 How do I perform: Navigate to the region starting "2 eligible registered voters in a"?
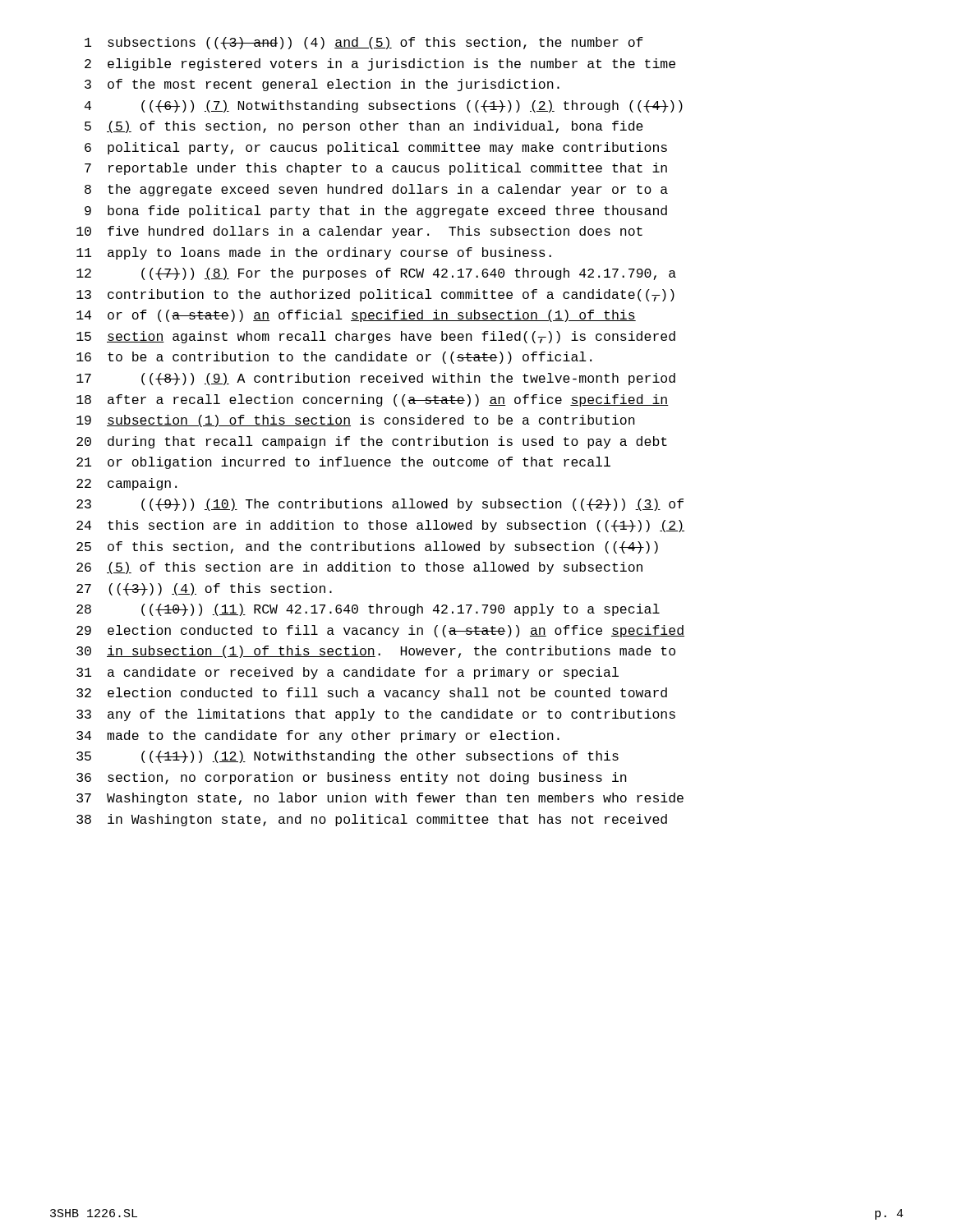coord(476,64)
